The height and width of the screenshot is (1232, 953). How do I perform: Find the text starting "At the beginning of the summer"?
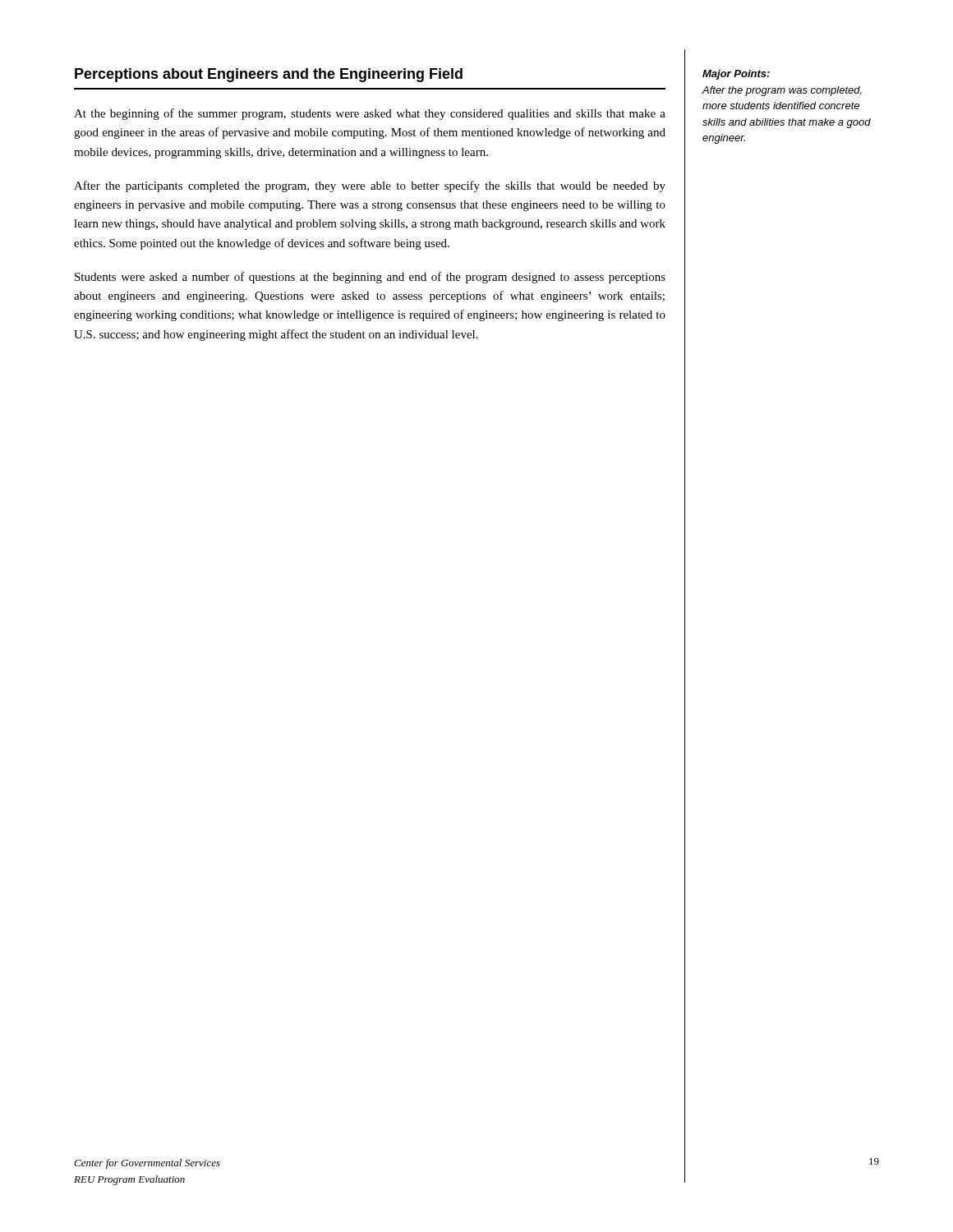tap(370, 132)
